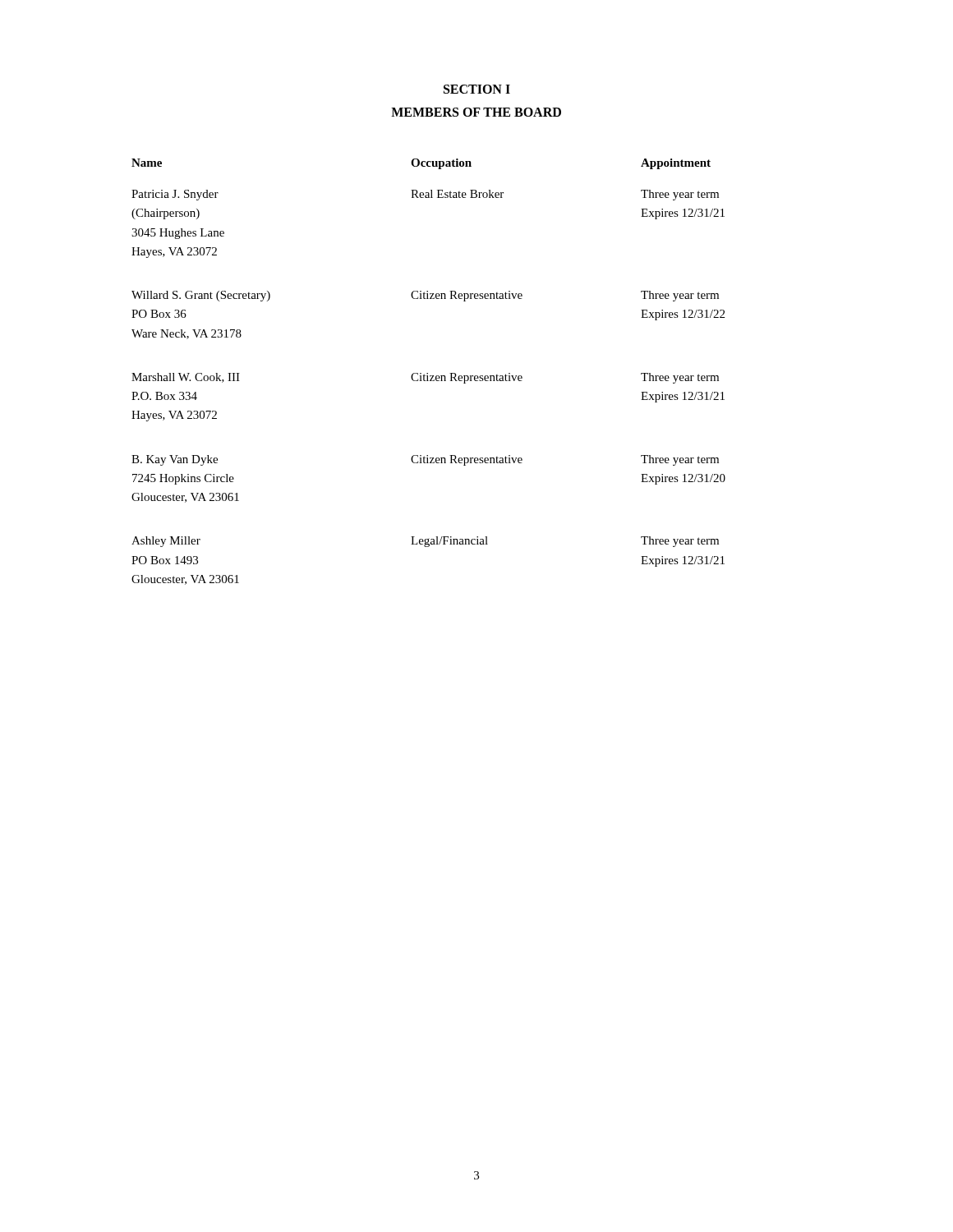Image resolution: width=953 pixels, height=1232 pixels.
Task: Locate the section header containing "MEMBERS OF THE BOARD"
Action: (476, 112)
